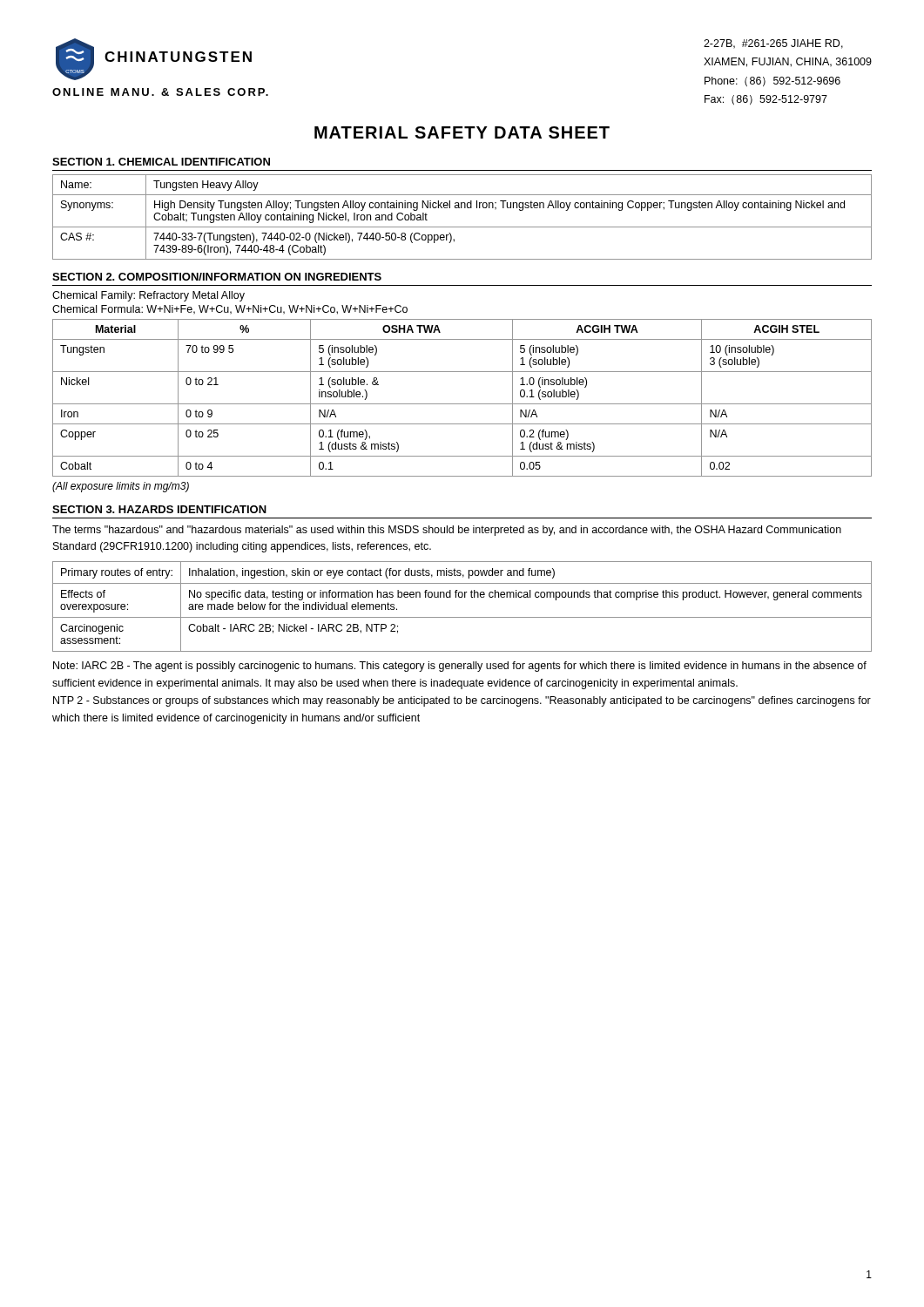Find the section header containing "SECTION 1. CHEMICAL"
This screenshot has height=1307, width=924.
point(162,162)
